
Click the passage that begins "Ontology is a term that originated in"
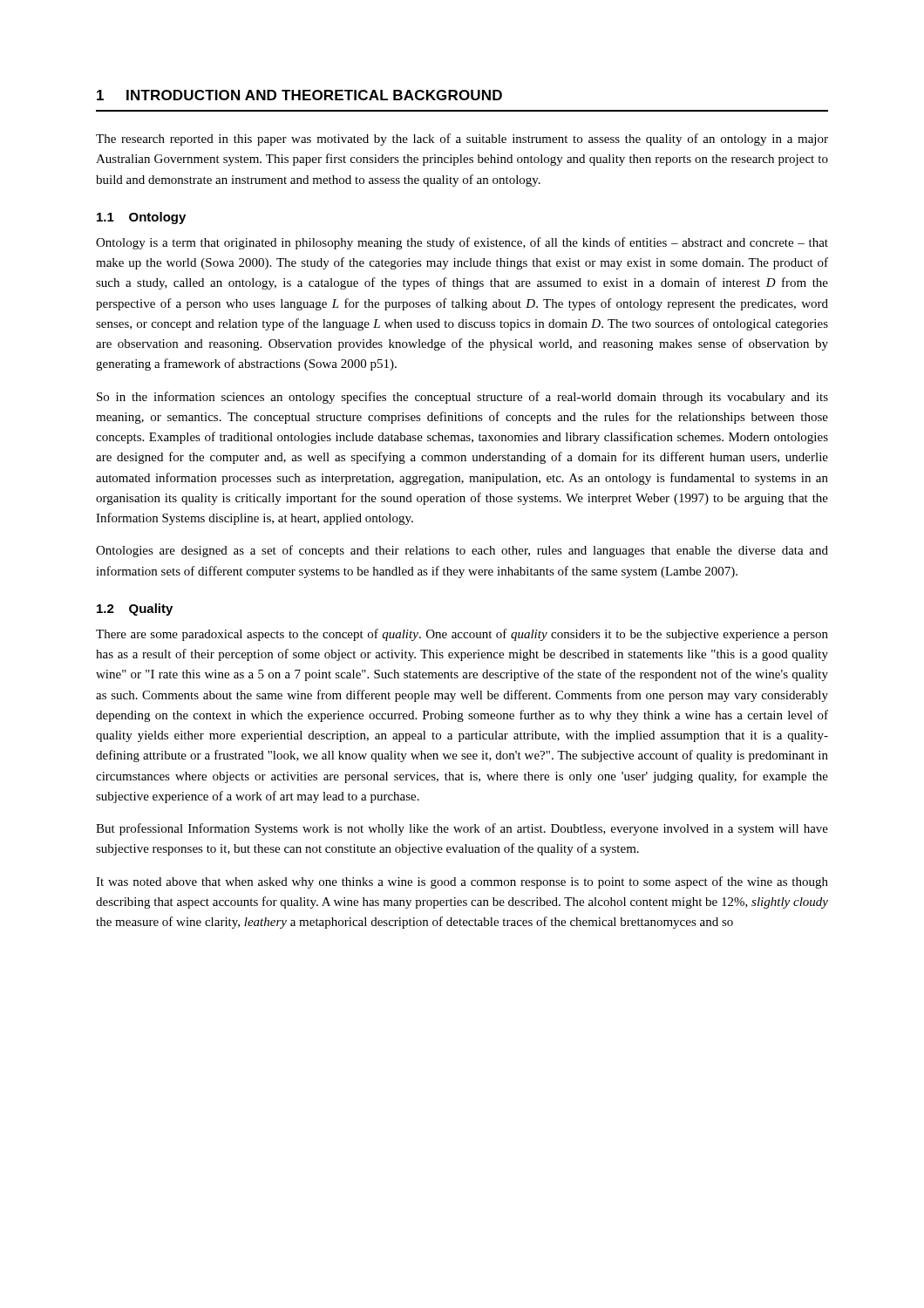(462, 303)
